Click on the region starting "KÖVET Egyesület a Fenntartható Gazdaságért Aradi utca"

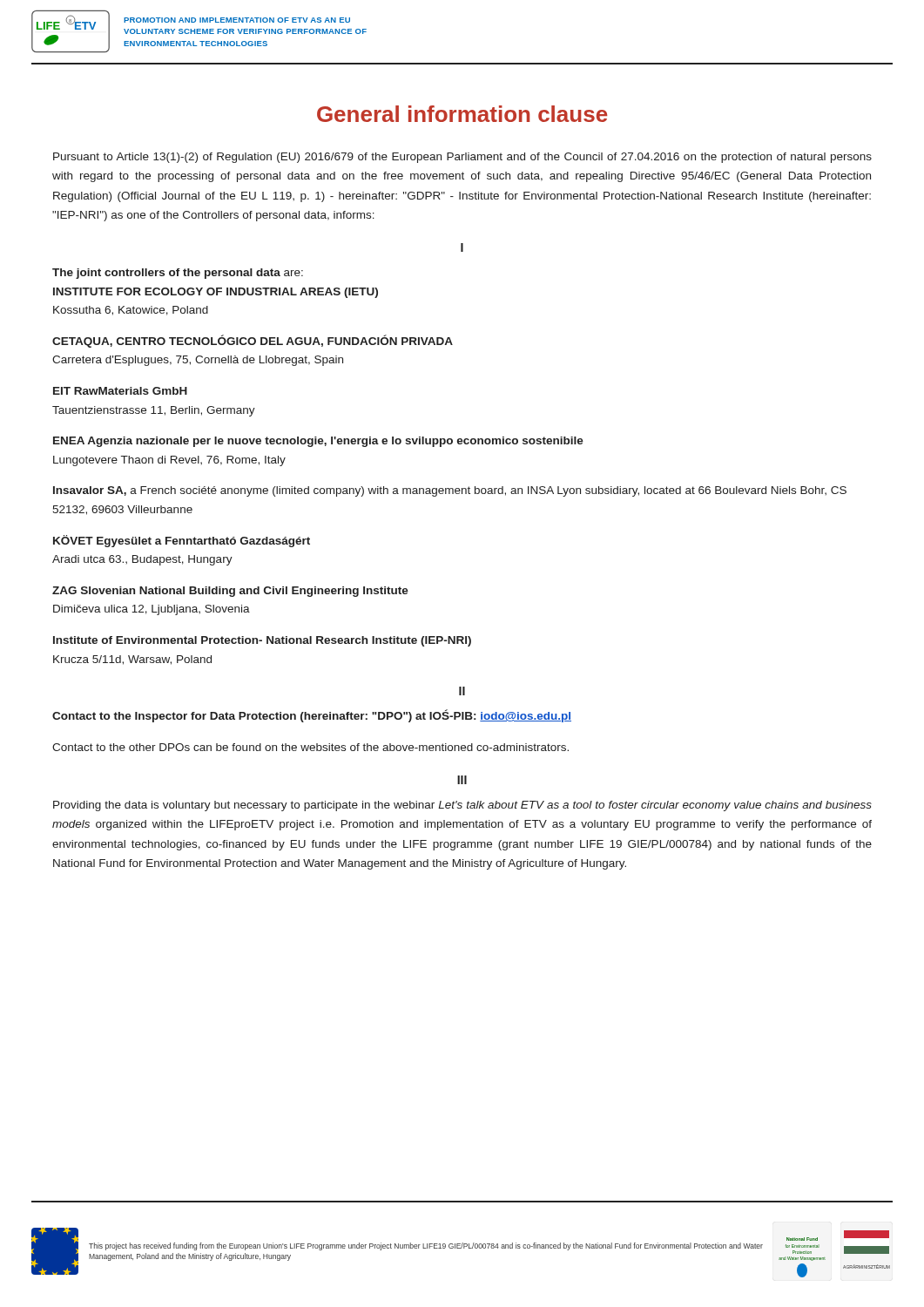tap(181, 550)
